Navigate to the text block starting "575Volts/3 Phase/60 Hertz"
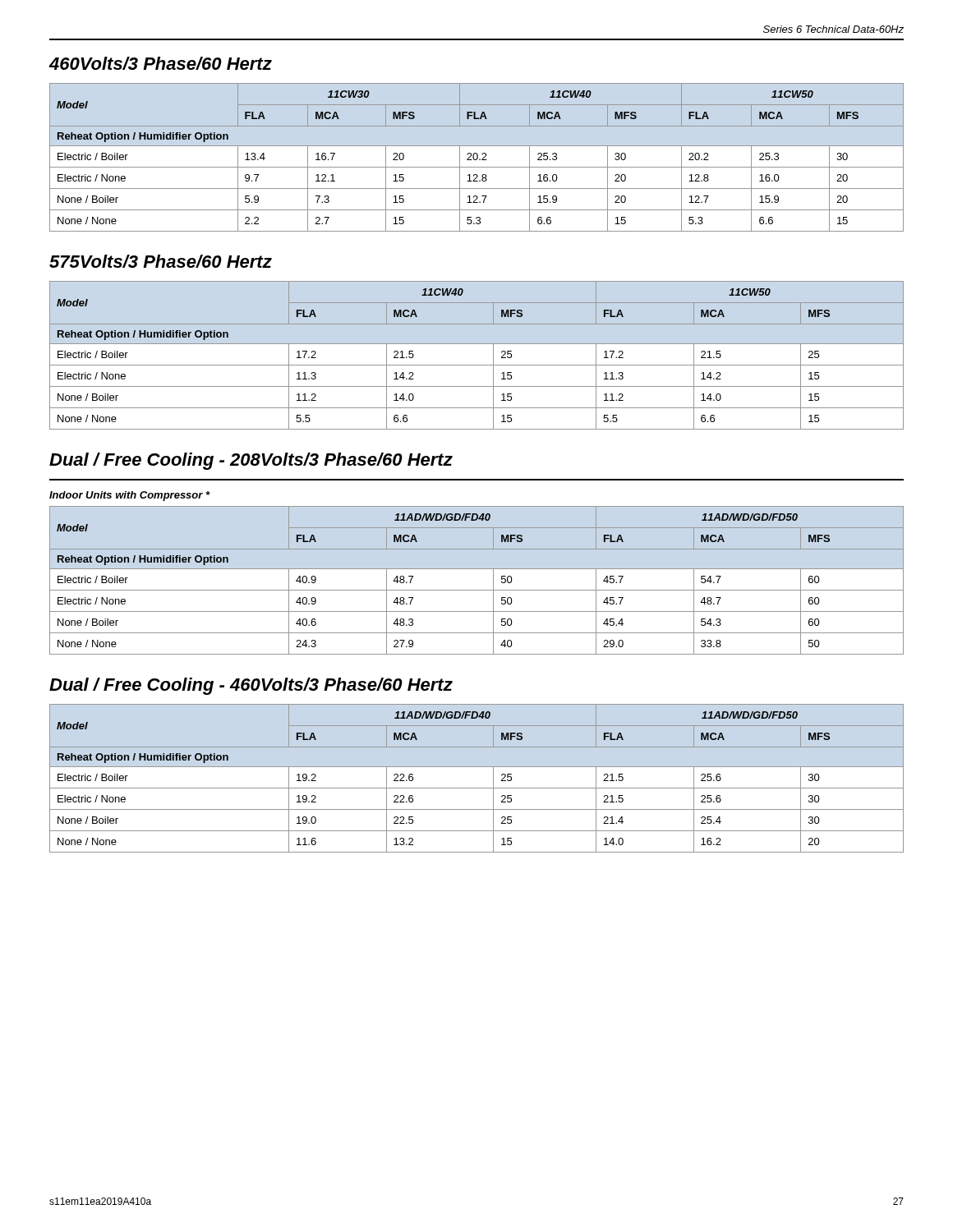953x1232 pixels. [x=160, y=262]
